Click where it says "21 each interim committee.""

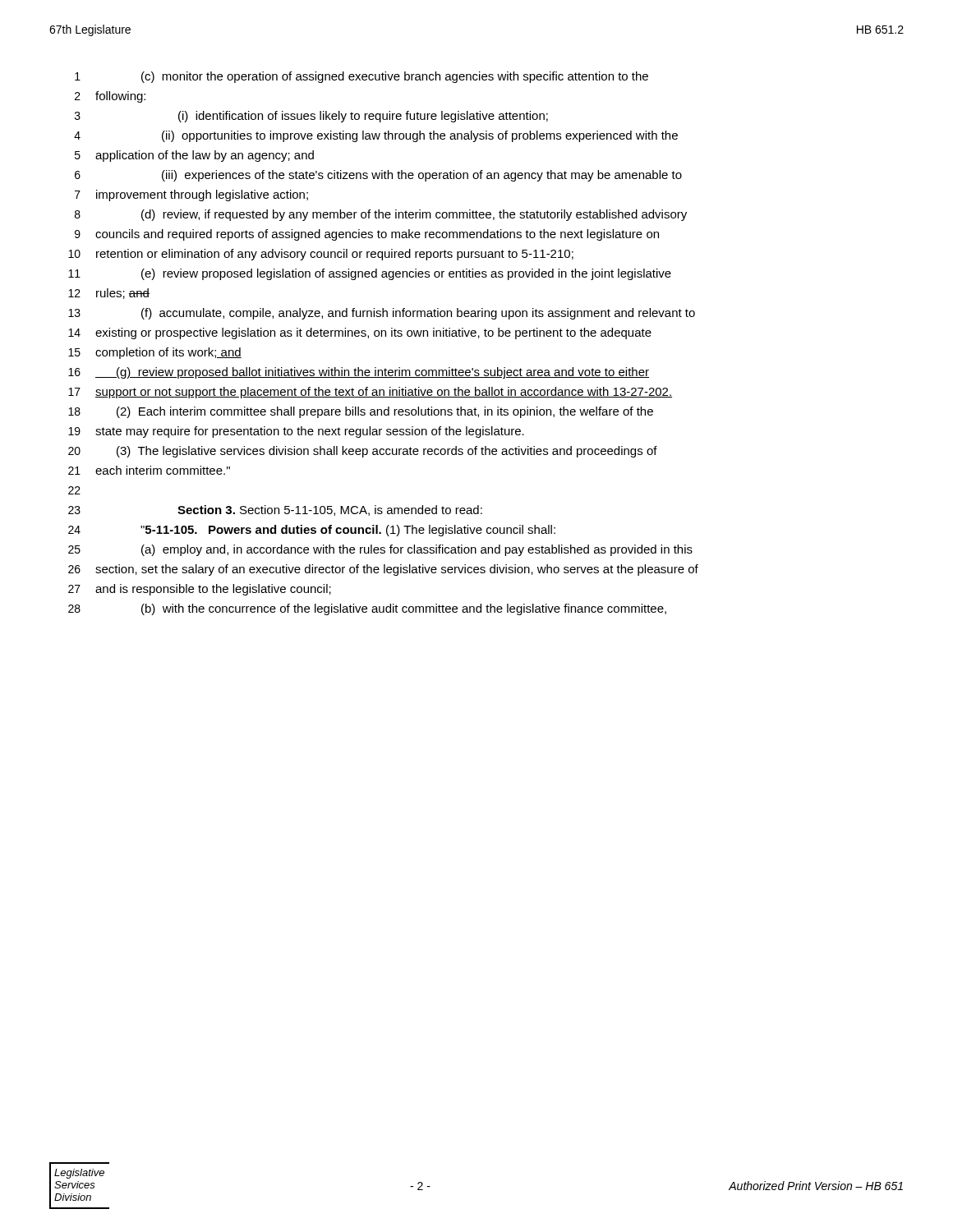[149, 470]
